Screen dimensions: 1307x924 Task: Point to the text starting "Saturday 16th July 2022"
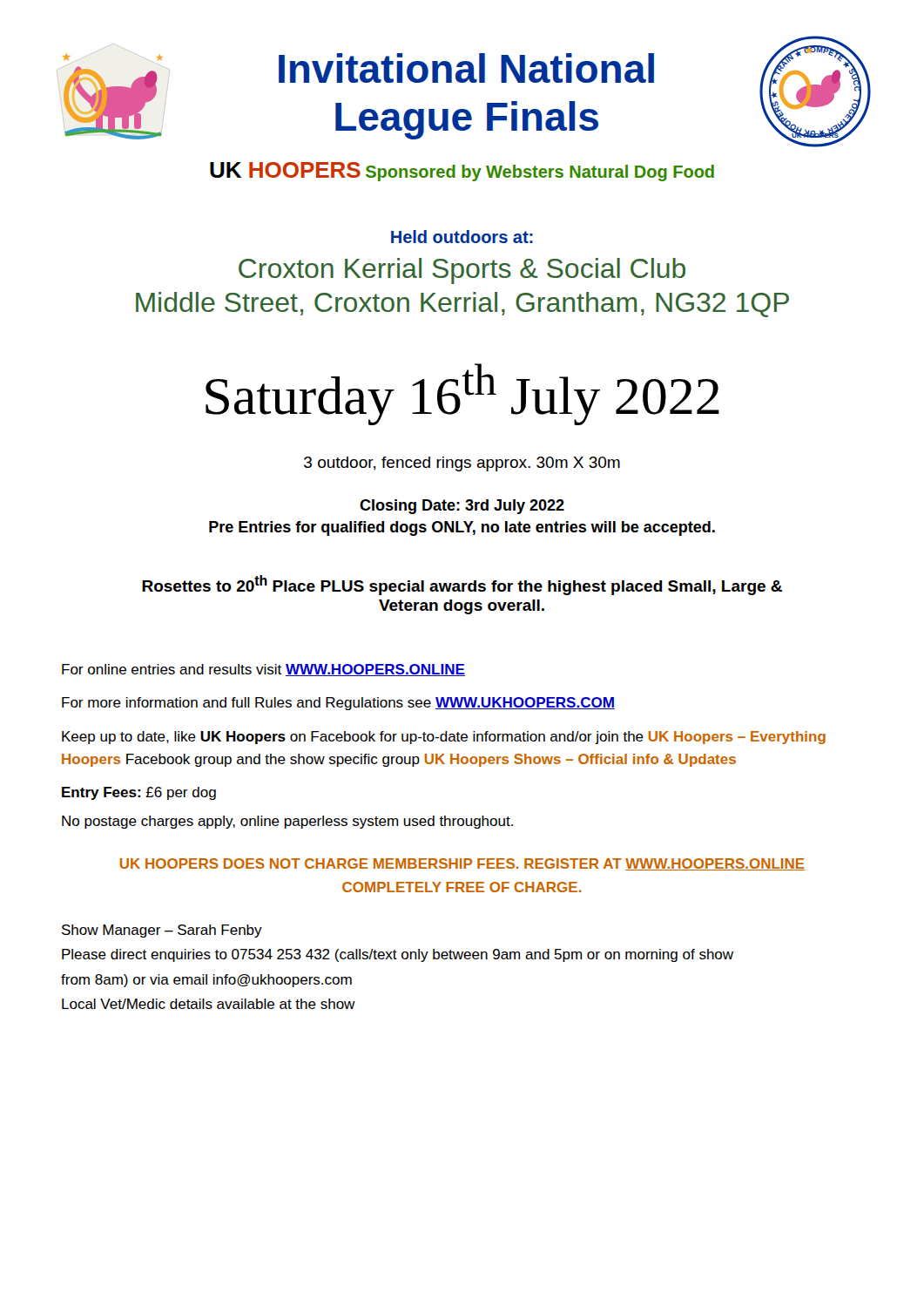click(462, 390)
